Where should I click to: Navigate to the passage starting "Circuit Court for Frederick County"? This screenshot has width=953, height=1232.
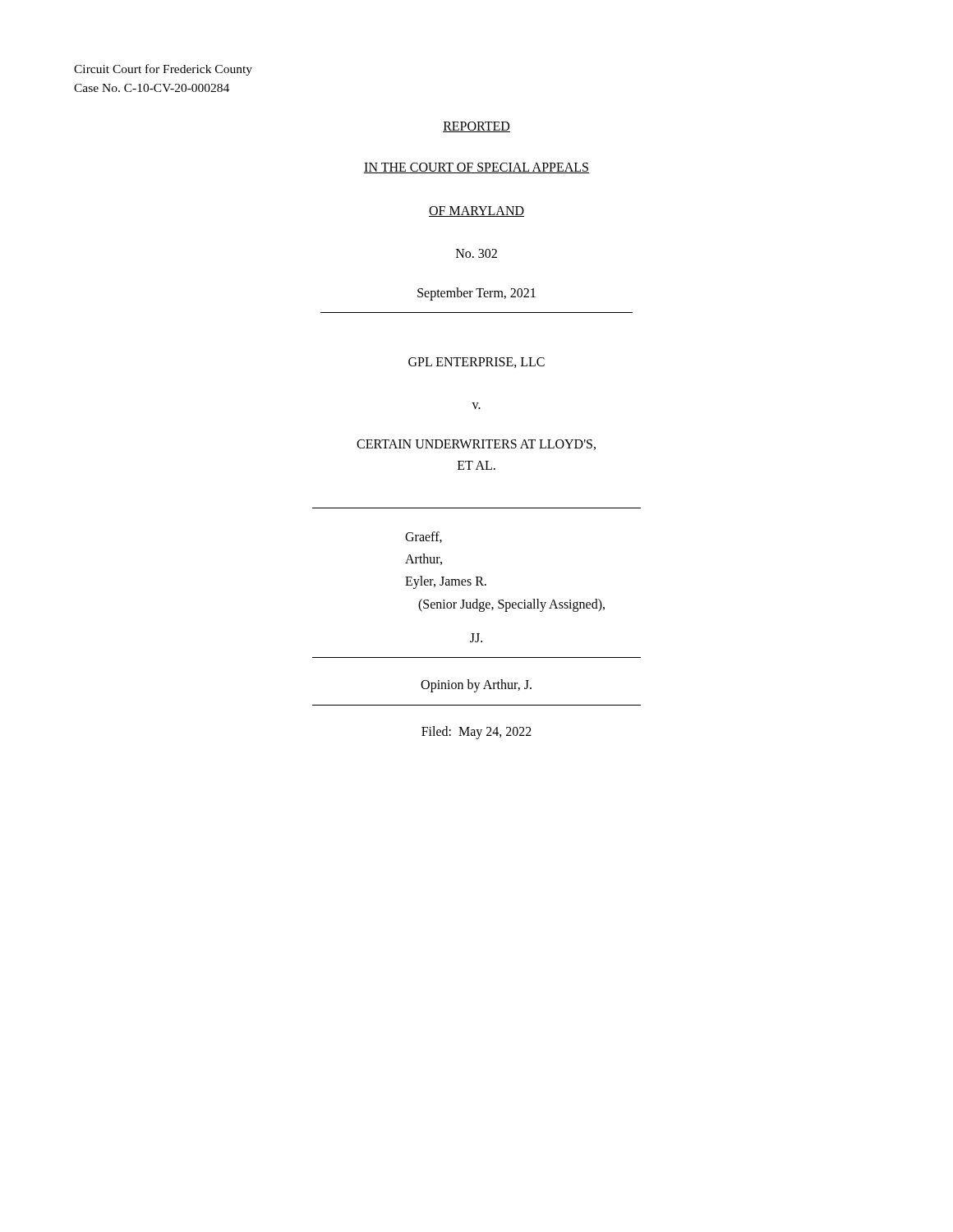click(x=163, y=78)
